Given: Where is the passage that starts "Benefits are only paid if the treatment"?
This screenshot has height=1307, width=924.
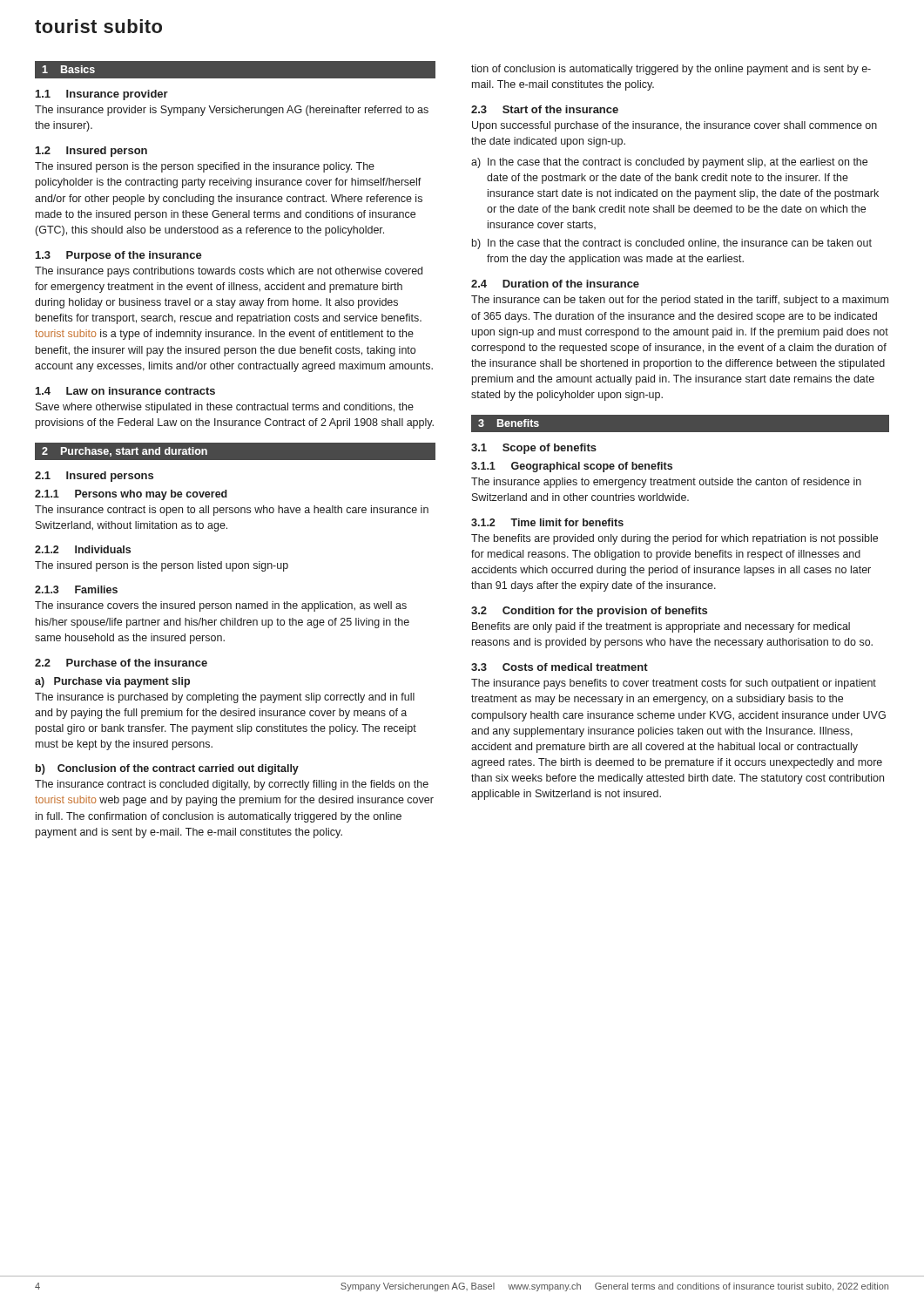Looking at the screenshot, I should 672,634.
